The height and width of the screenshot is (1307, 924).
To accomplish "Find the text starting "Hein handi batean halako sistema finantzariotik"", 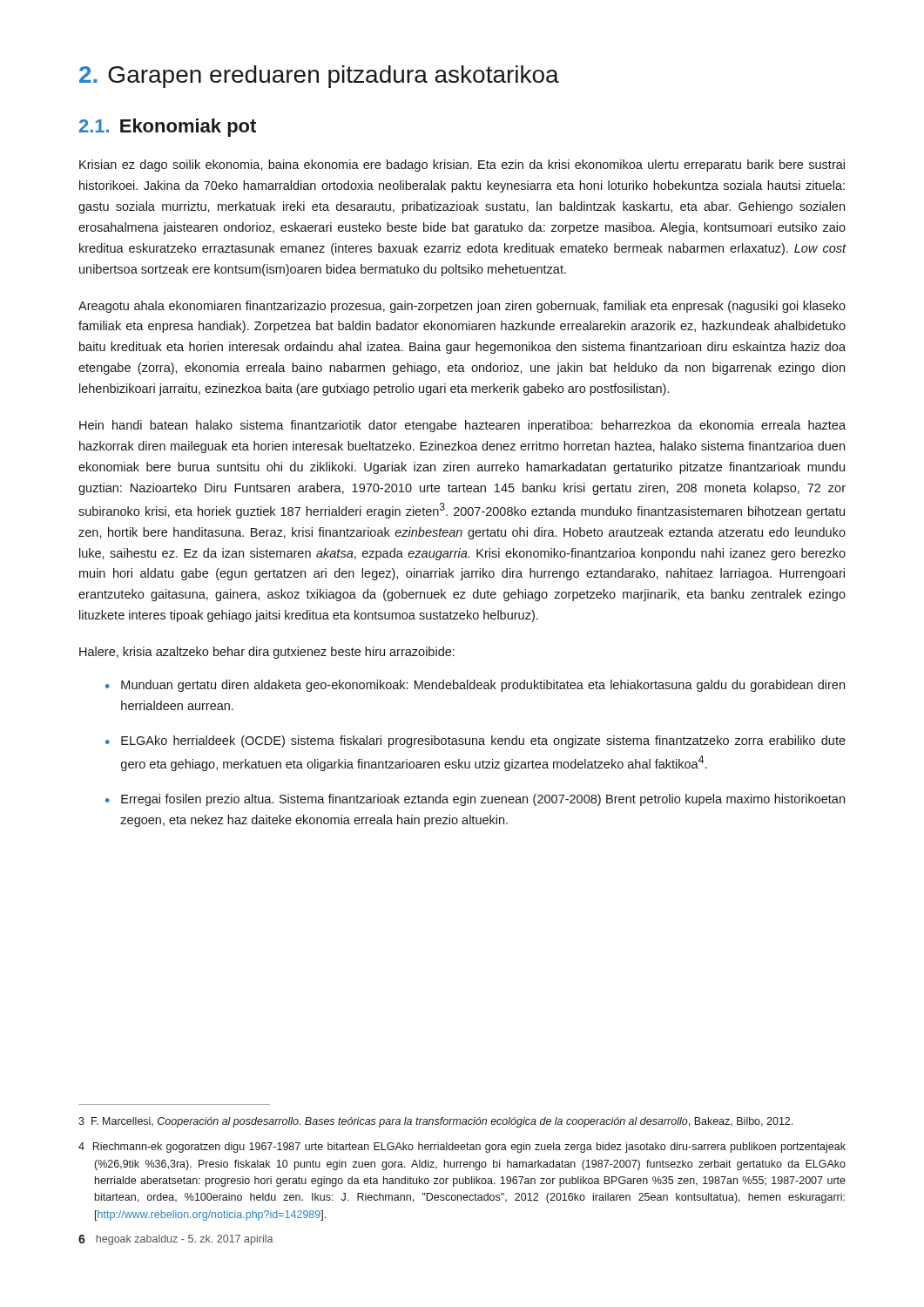I will 462,520.
